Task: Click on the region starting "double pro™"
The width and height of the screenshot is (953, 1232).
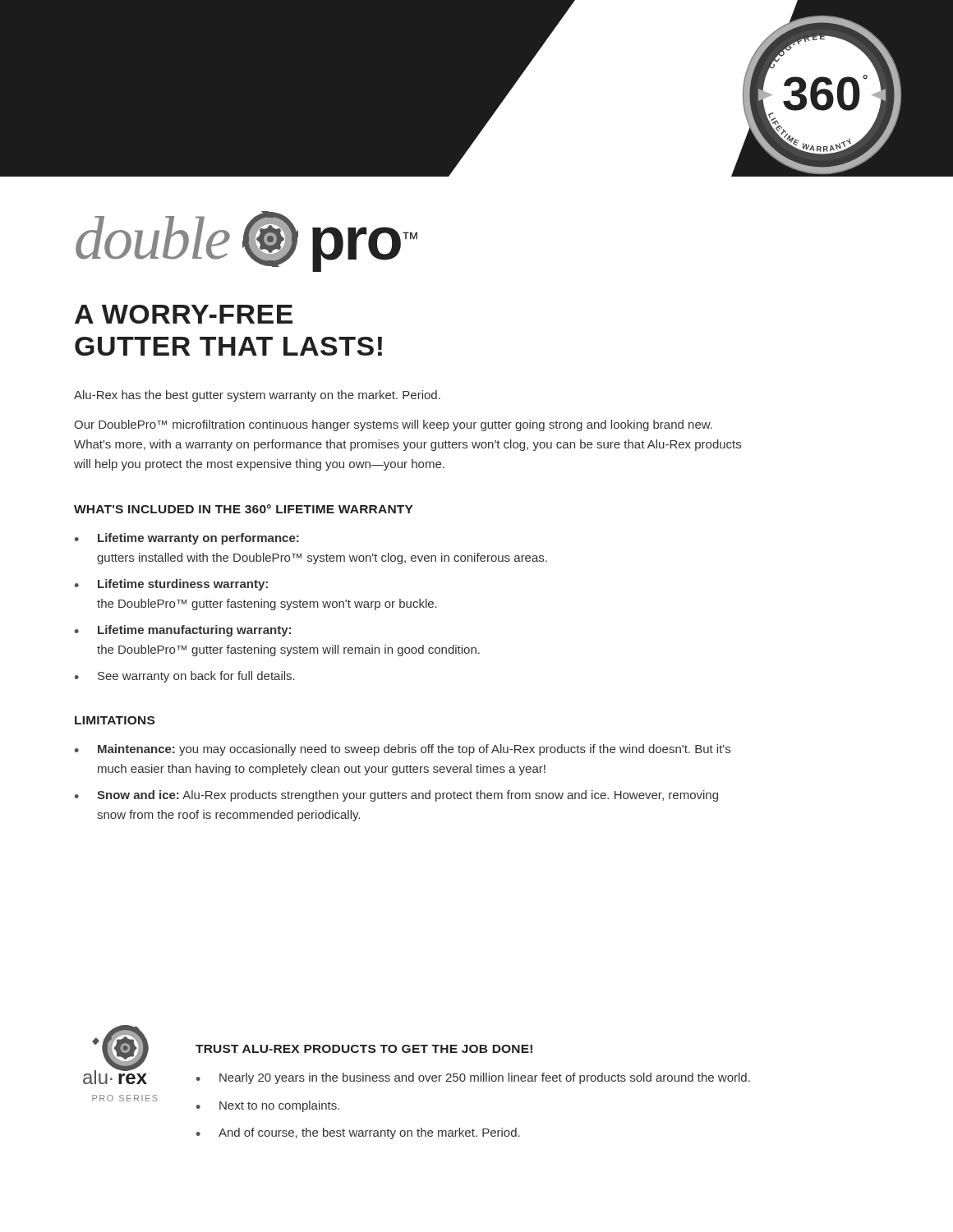Action: (x=247, y=239)
